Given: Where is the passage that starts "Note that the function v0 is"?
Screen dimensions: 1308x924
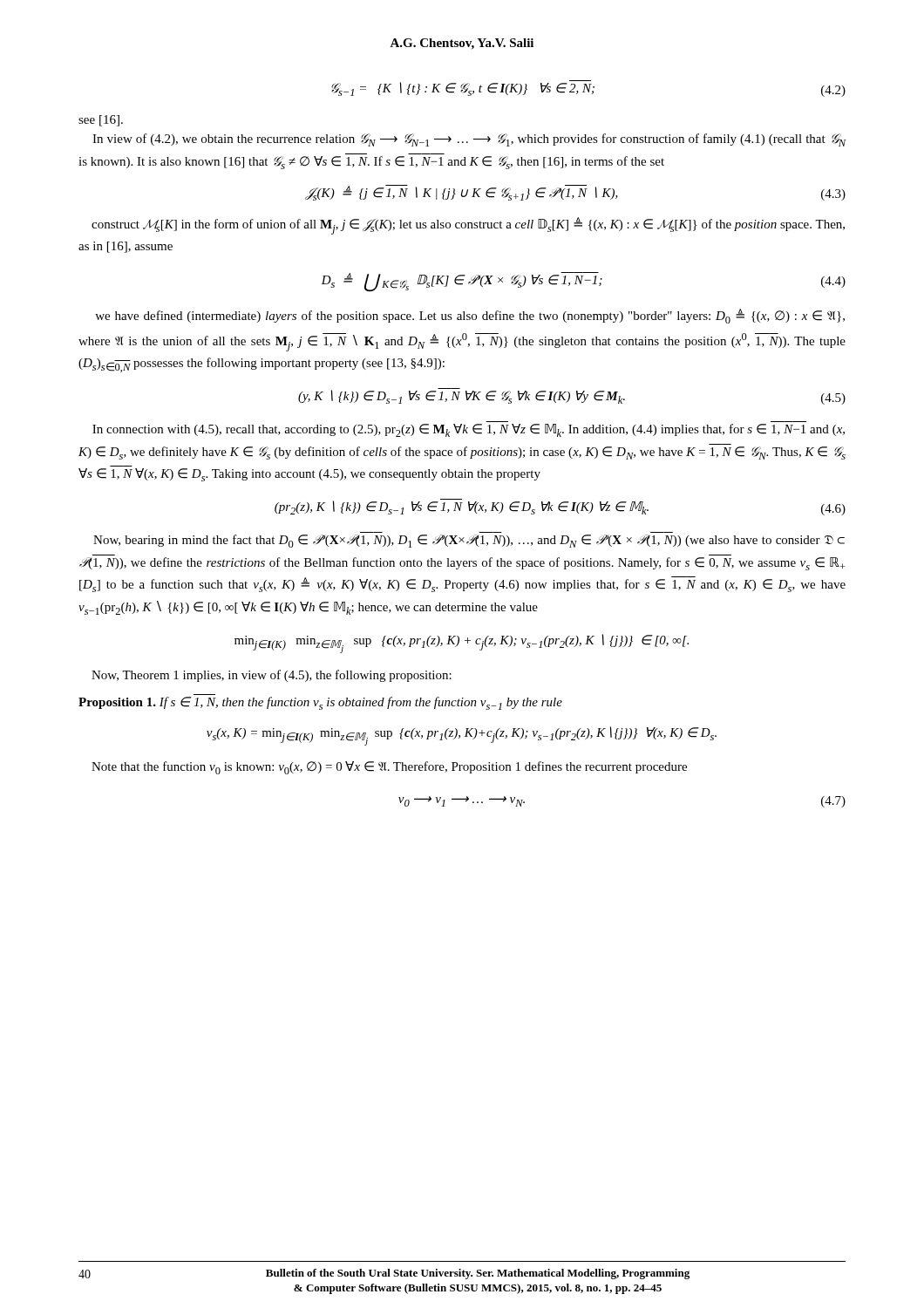Looking at the screenshot, I should [383, 768].
